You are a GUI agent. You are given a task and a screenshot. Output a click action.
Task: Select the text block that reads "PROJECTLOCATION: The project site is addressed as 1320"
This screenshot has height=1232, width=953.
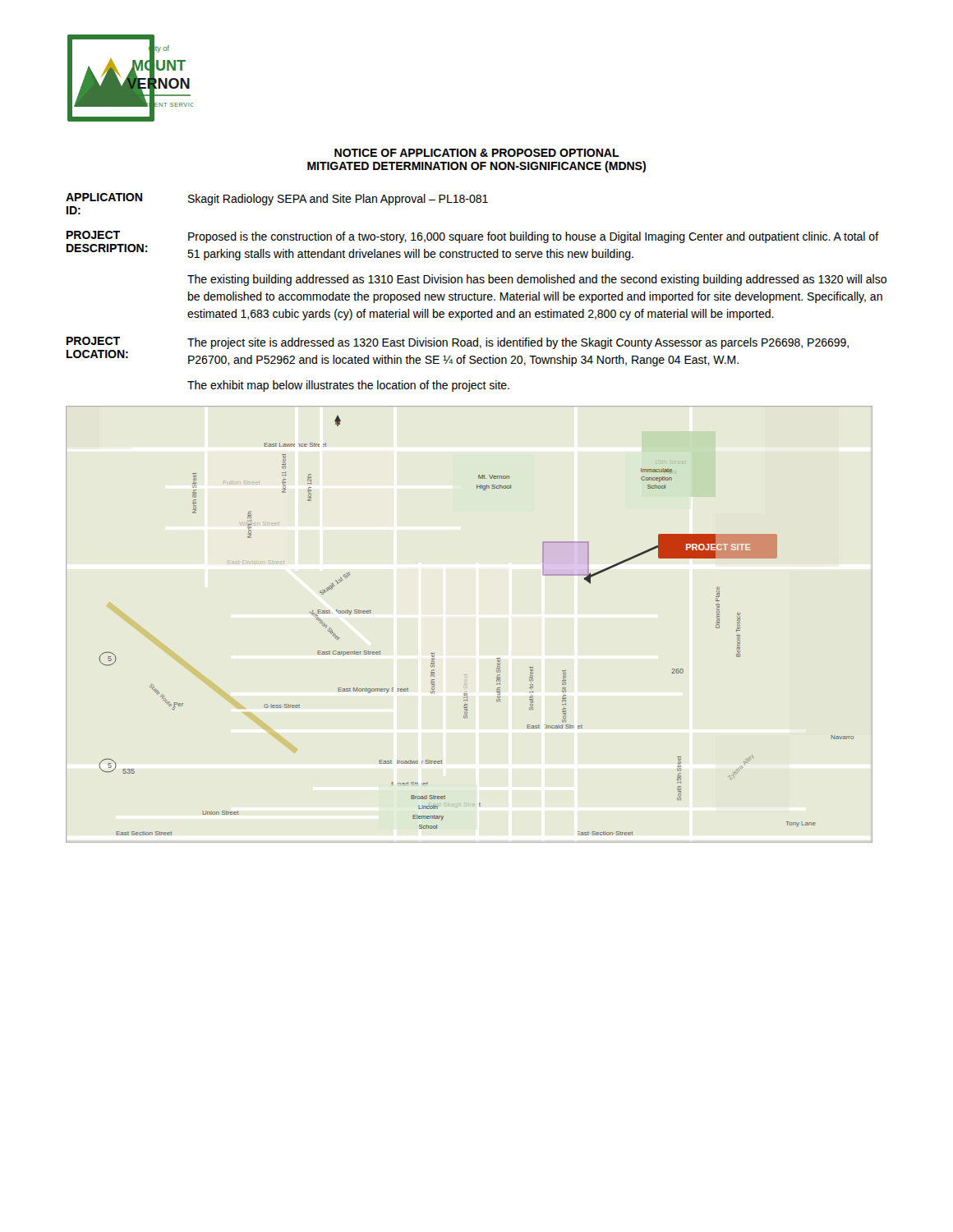click(476, 364)
